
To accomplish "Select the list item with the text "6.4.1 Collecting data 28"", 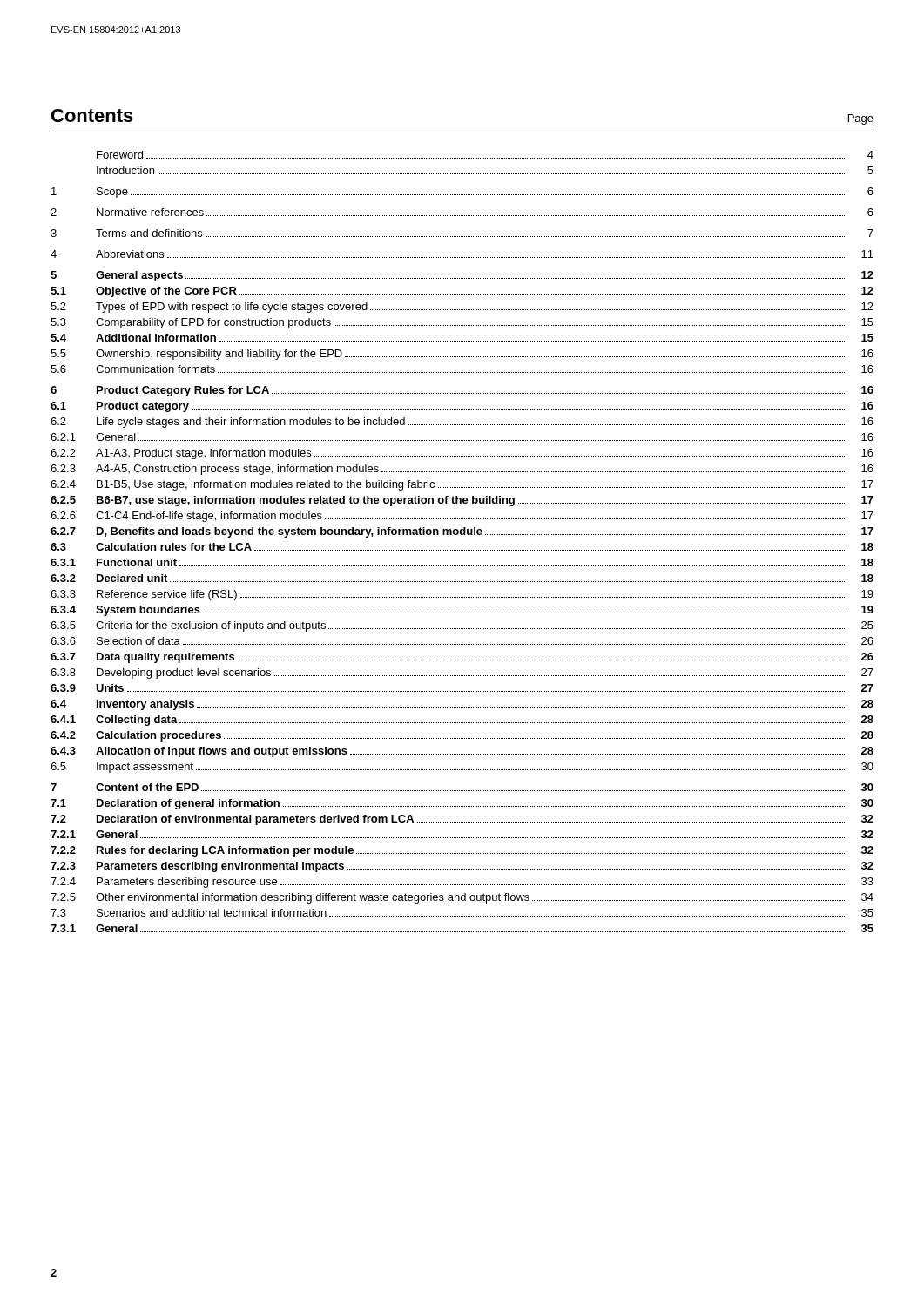I will (x=462, y=719).
